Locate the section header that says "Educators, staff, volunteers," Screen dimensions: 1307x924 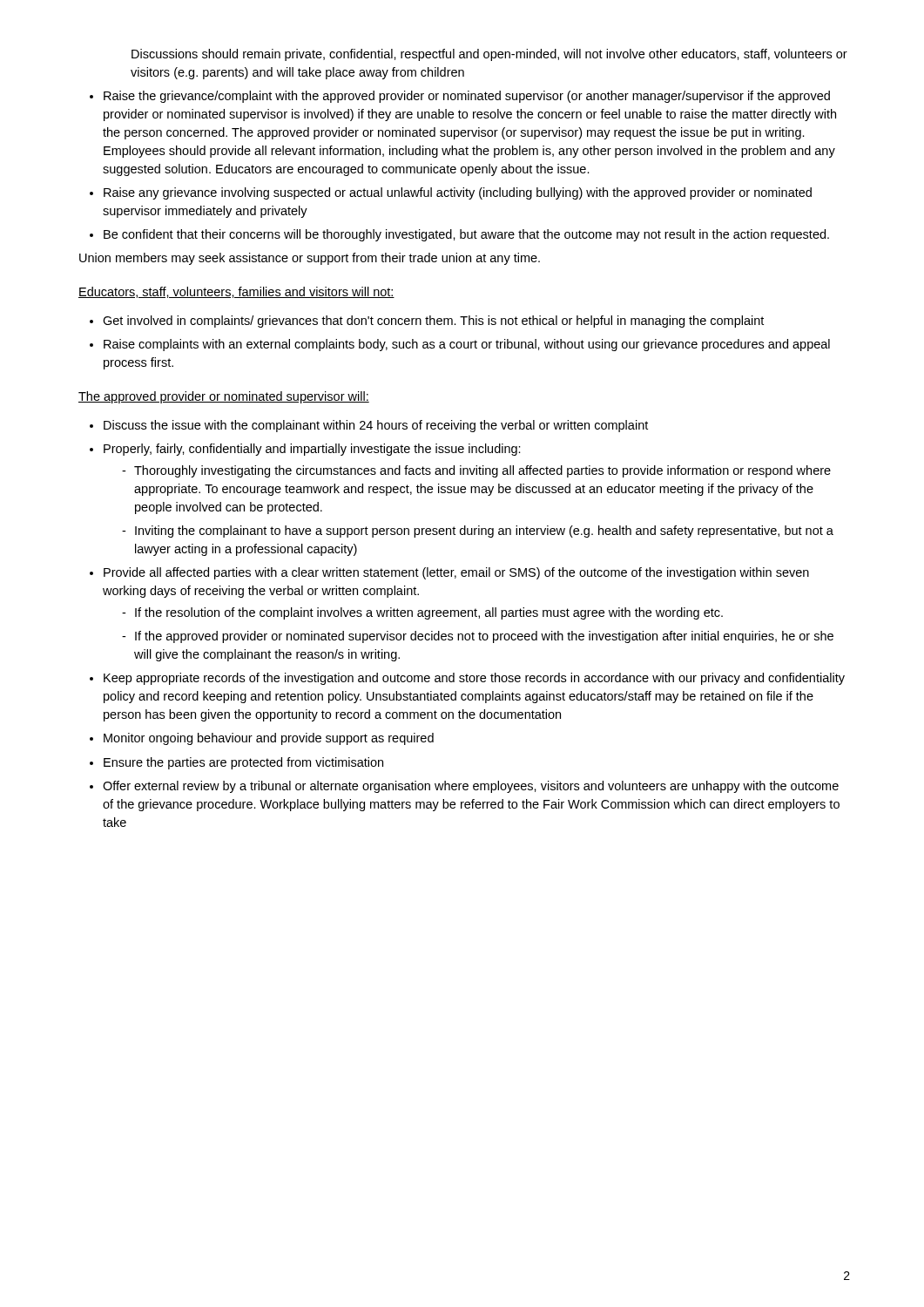(x=236, y=292)
